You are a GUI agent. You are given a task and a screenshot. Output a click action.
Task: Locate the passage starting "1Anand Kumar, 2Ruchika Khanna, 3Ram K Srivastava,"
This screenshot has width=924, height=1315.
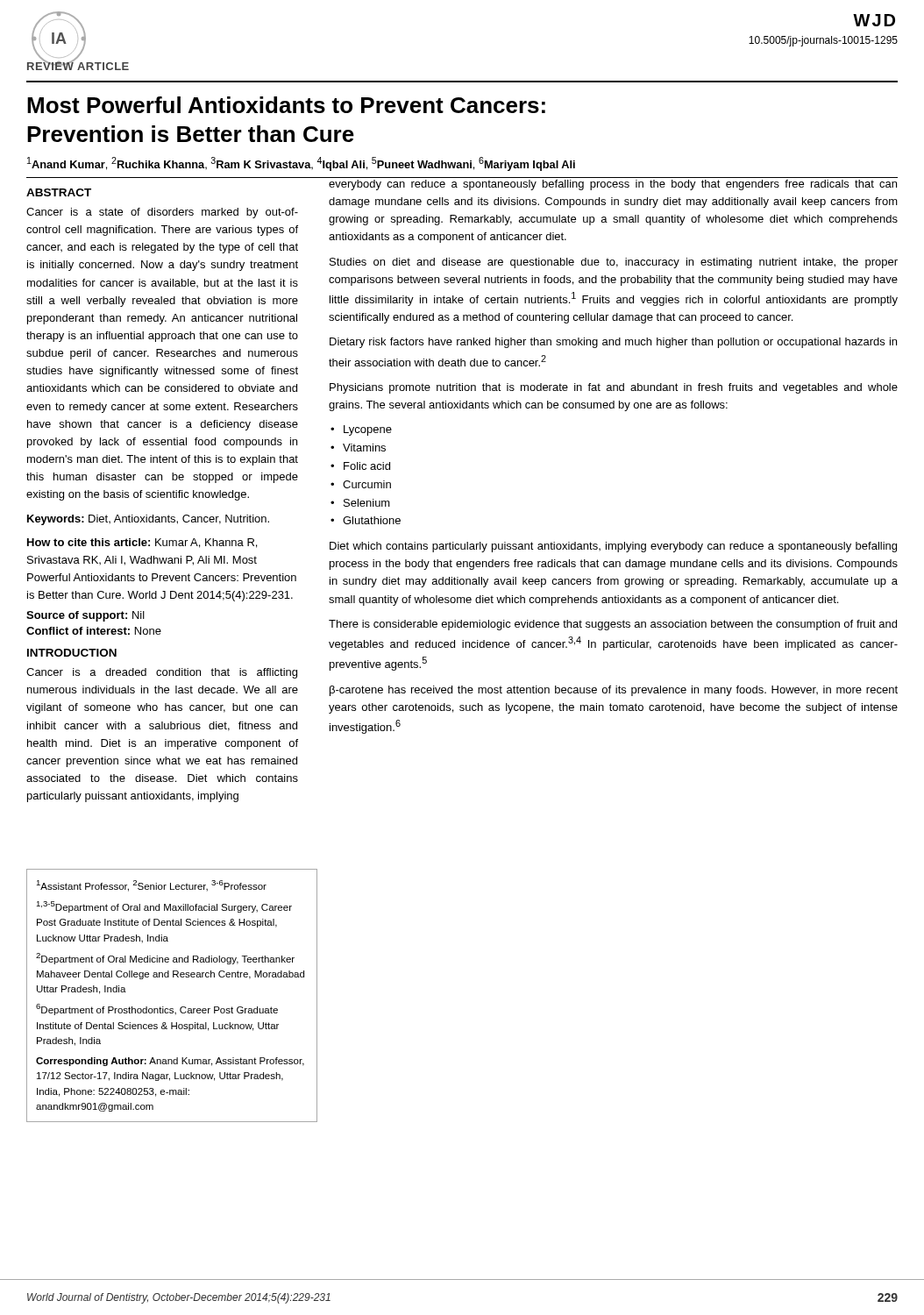[301, 163]
